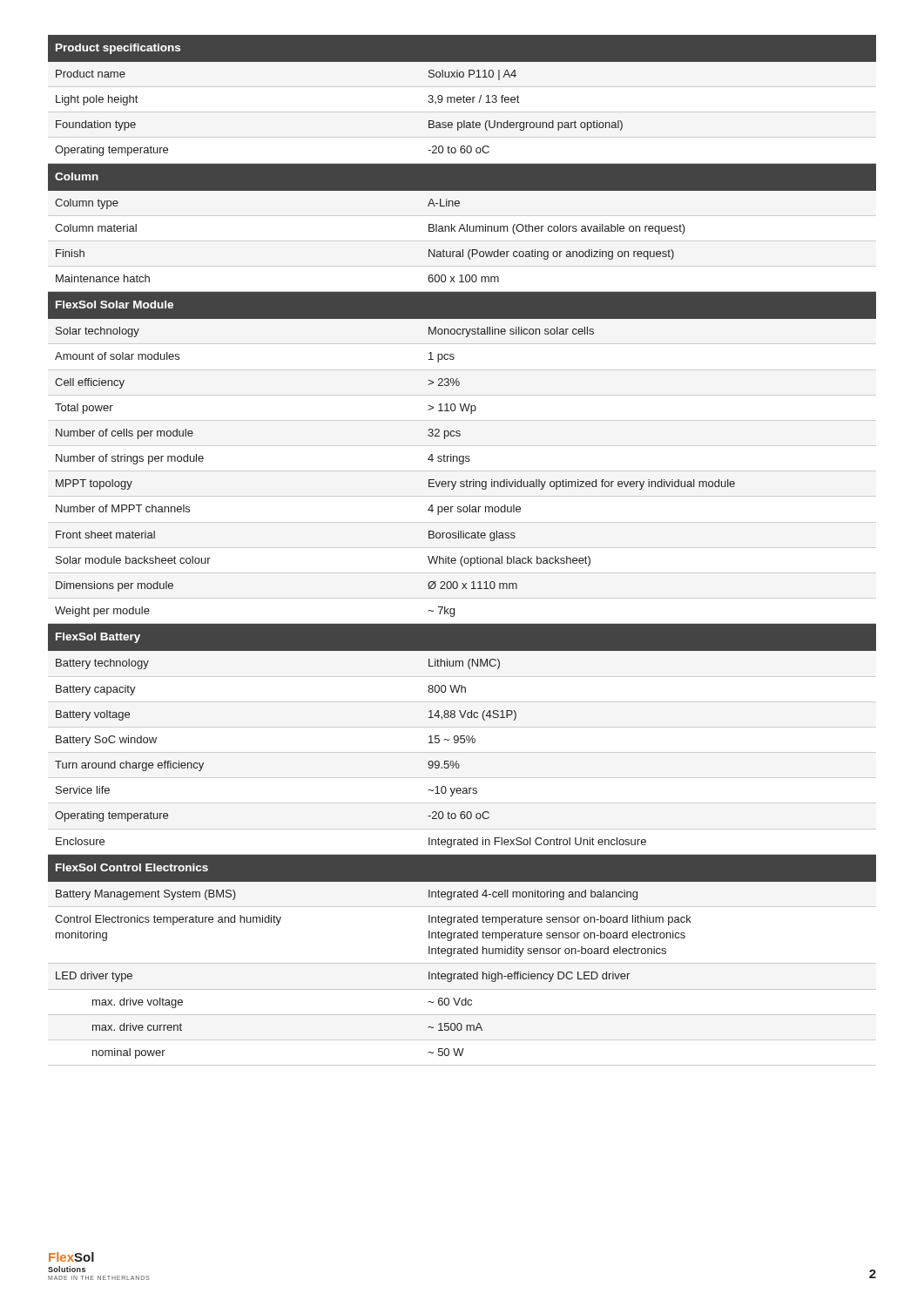Select the table that reads "Light pole height"
The height and width of the screenshot is (1307, 924).
pyautogui.click(x=462, y=550)
